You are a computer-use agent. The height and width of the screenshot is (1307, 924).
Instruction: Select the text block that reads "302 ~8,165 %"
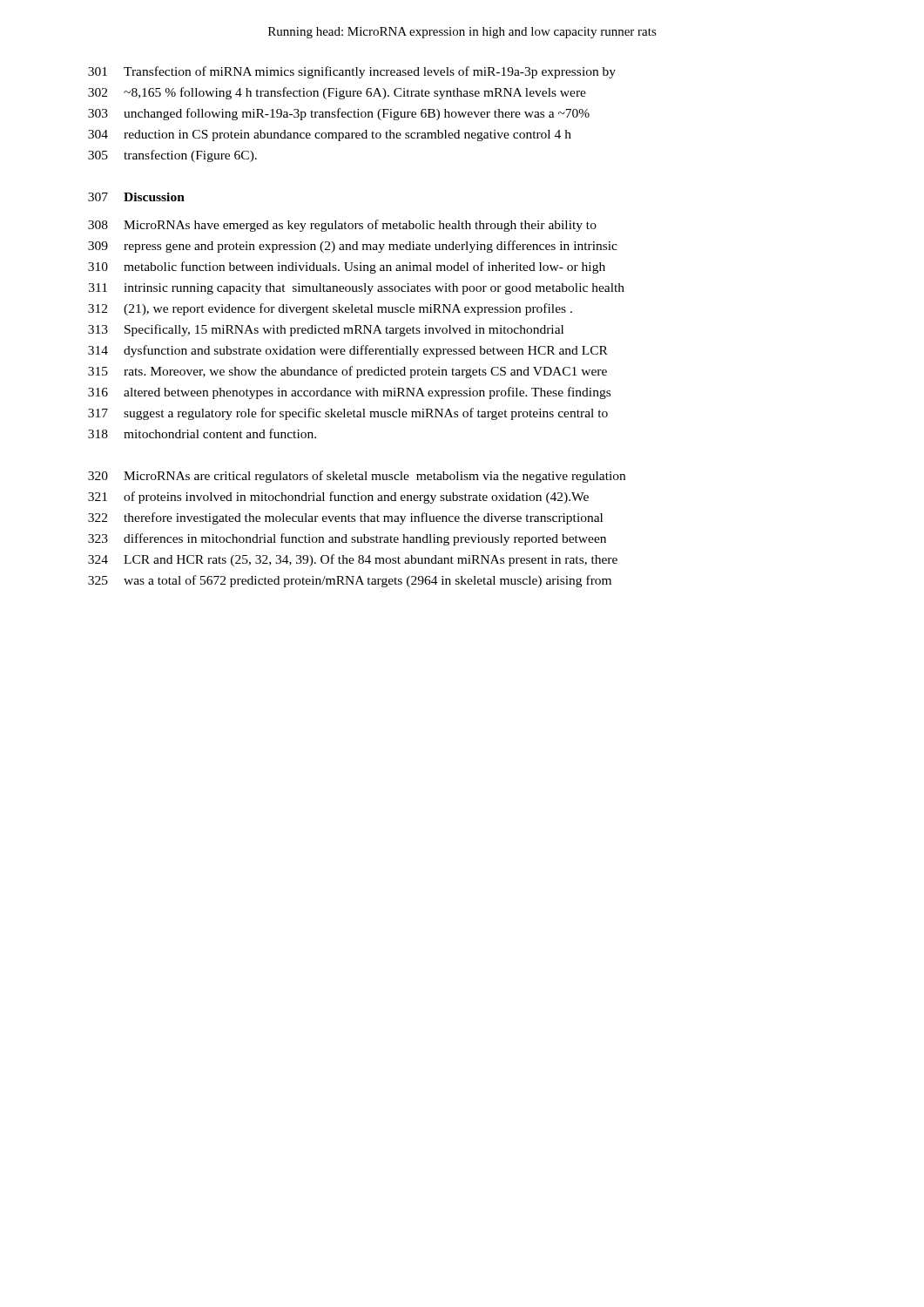(471, 92)
